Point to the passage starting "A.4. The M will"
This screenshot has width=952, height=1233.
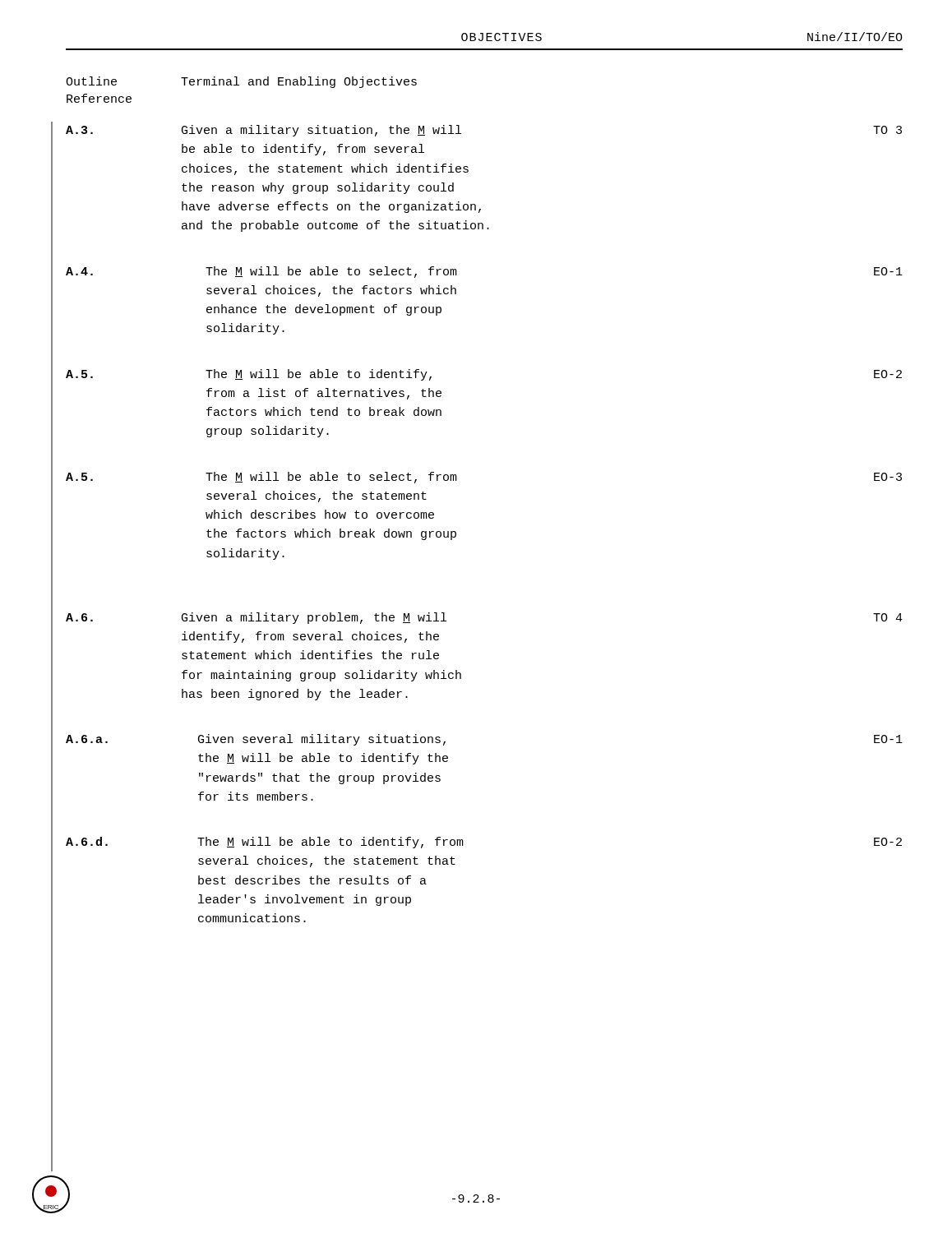(x=84, y=272)
